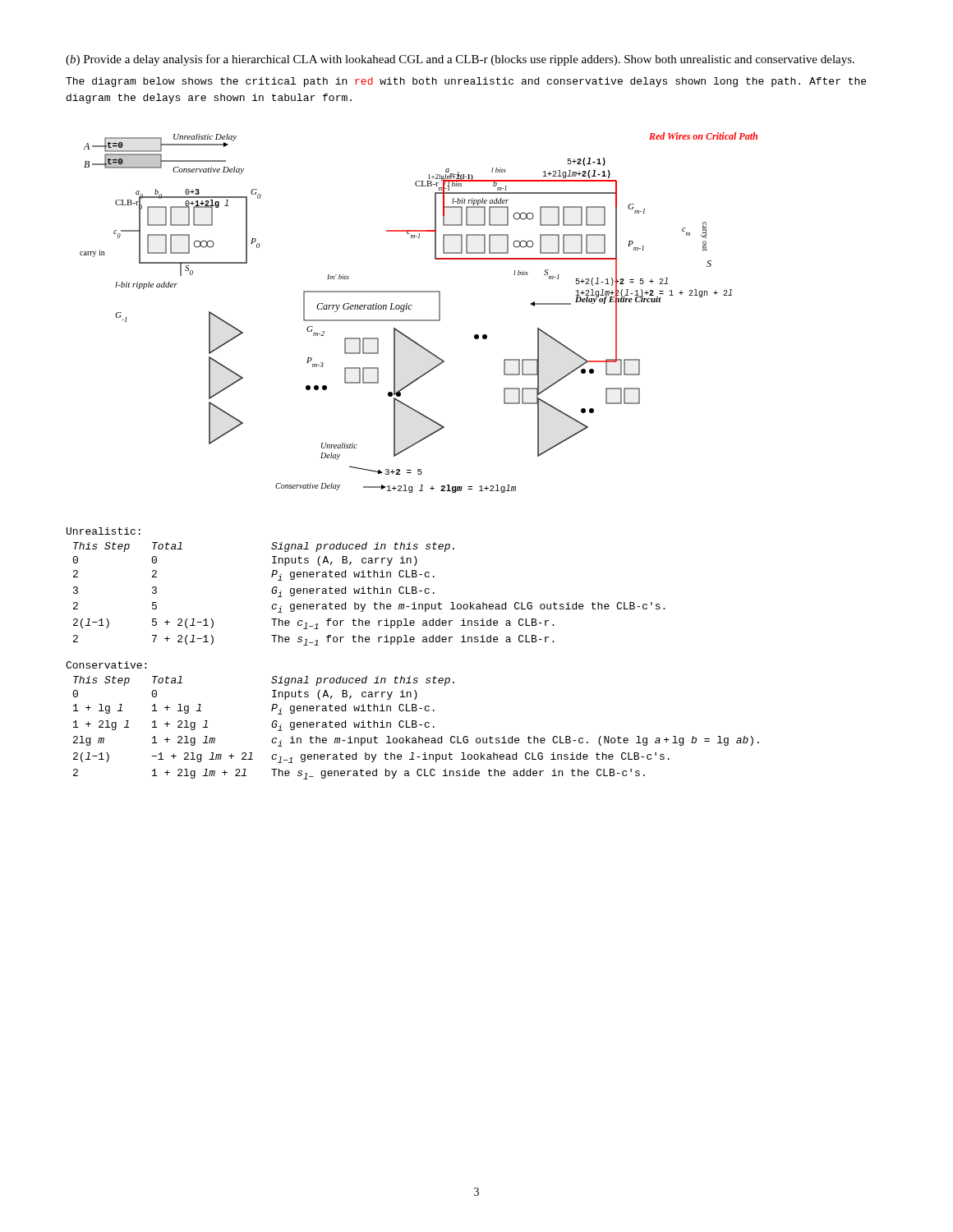
Task: Click on the engineering diagram
Action: 476,312
